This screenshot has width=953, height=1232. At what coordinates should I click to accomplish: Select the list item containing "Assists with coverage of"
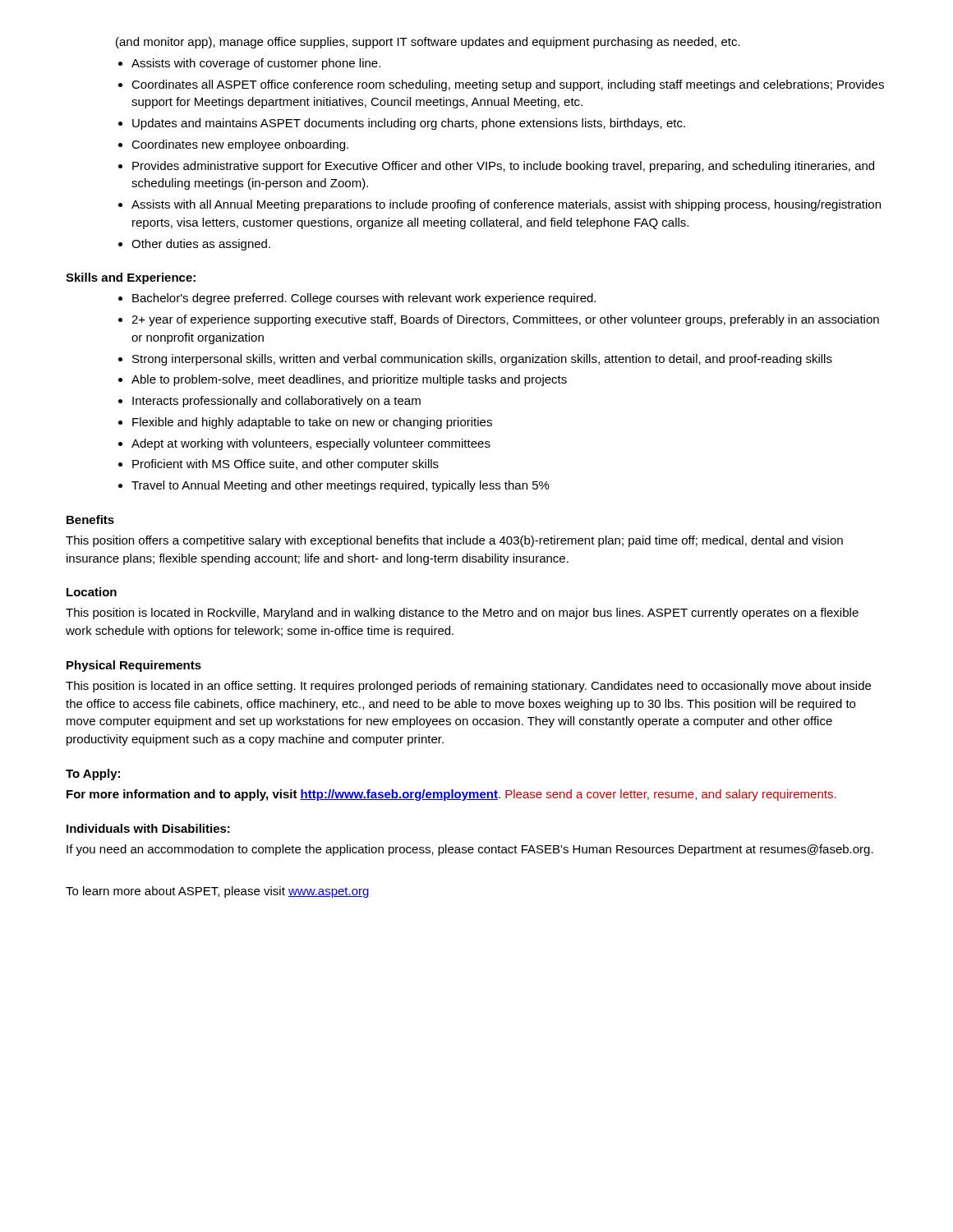pyautogui.click(x=256, y=64)
